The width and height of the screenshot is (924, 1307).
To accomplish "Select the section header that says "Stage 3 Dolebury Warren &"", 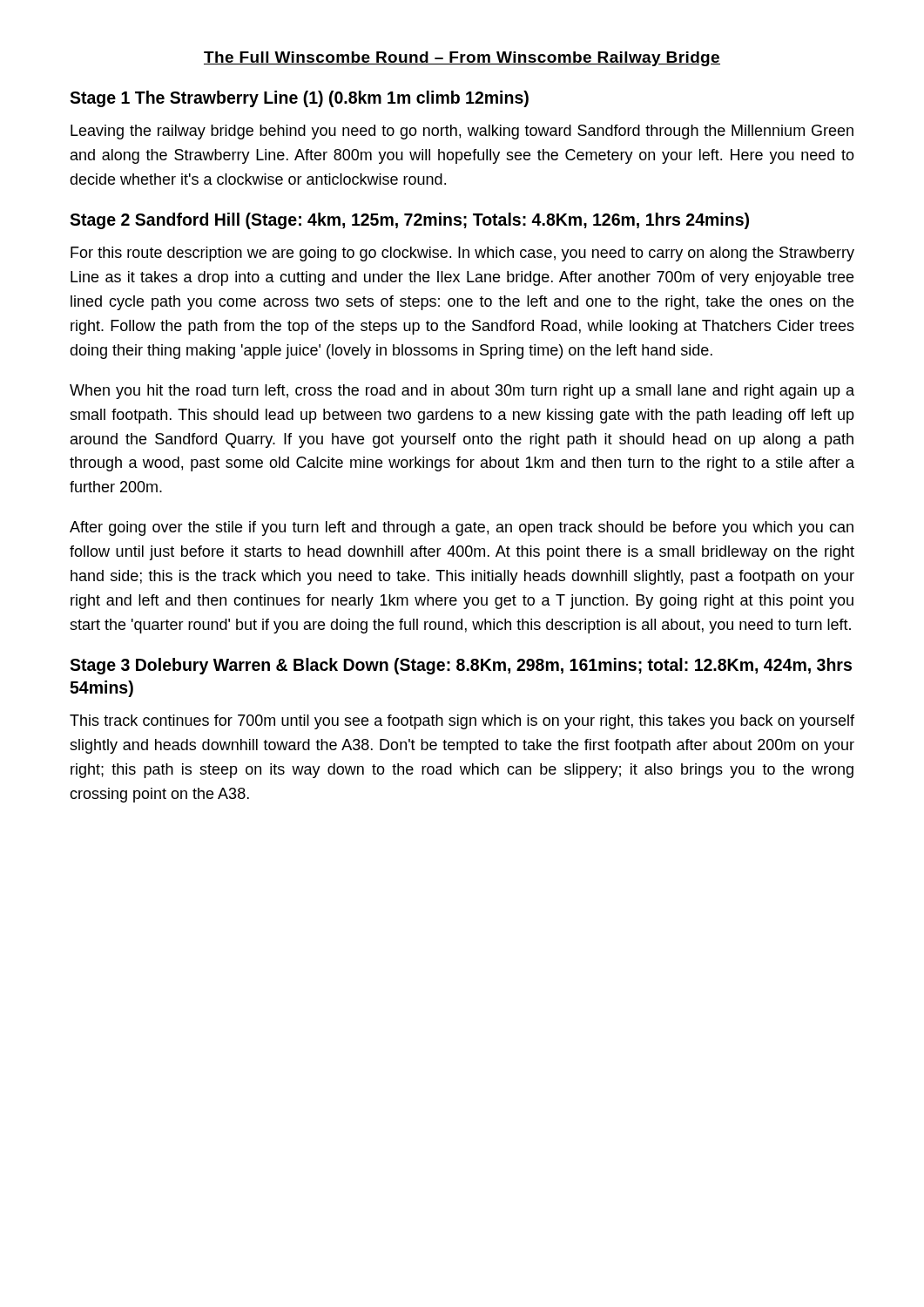I will [461, 676].
